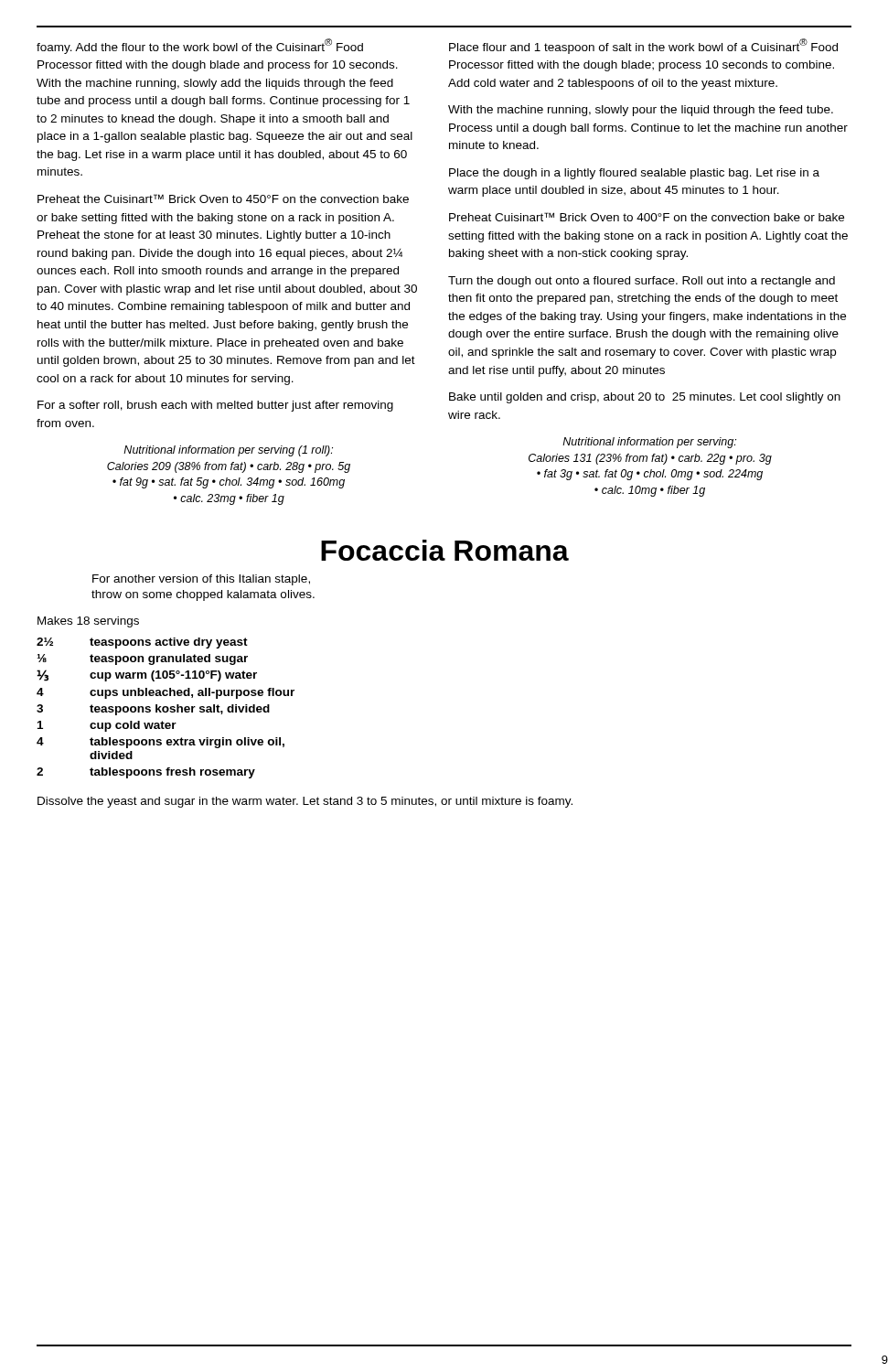Click on the section header with the text "Focaccia Romana"
The image size is (888, 1372).
(x=444, y=551)
